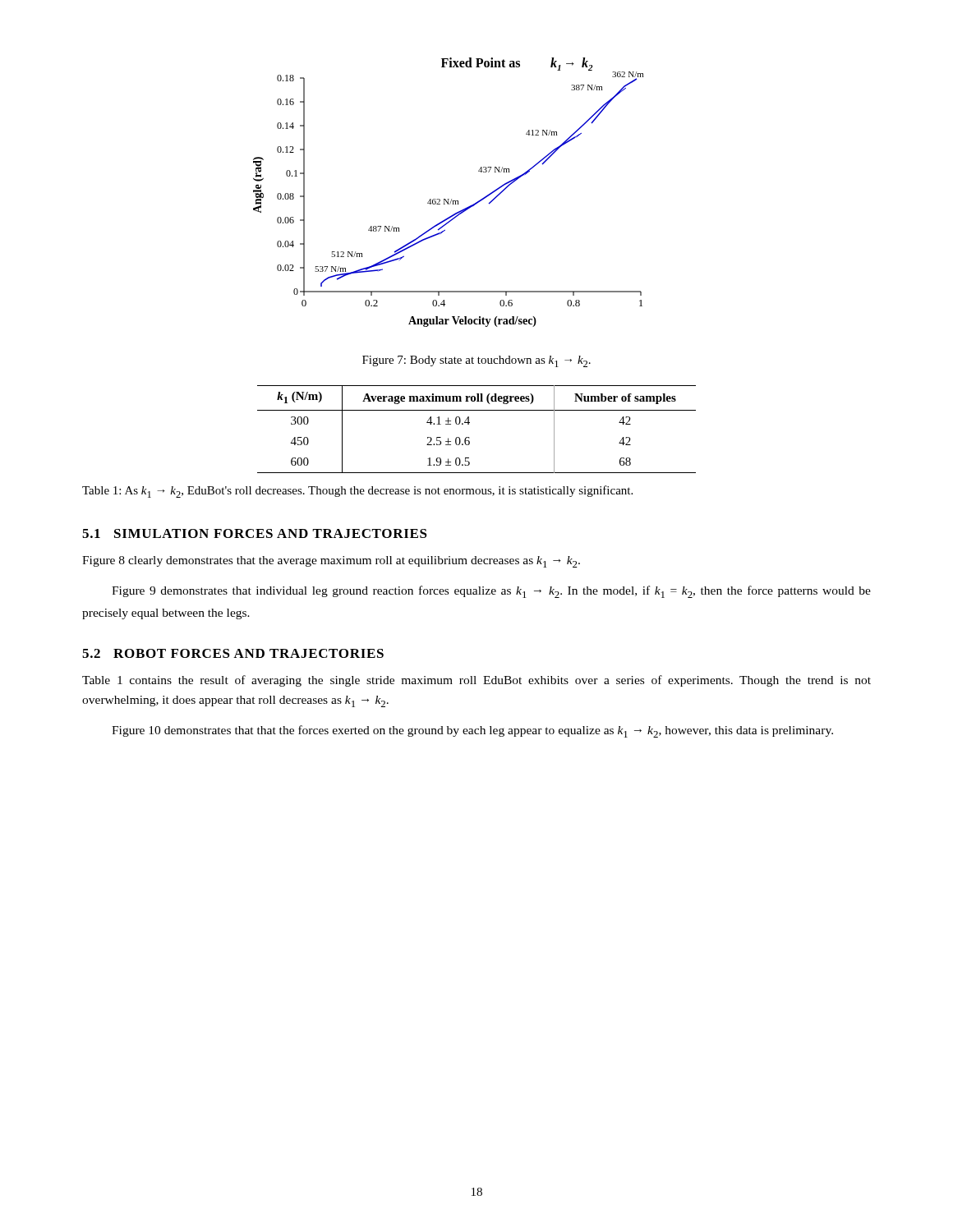Click on the block starting "5.2 ROBOT FORCES"

coord(233,653)
